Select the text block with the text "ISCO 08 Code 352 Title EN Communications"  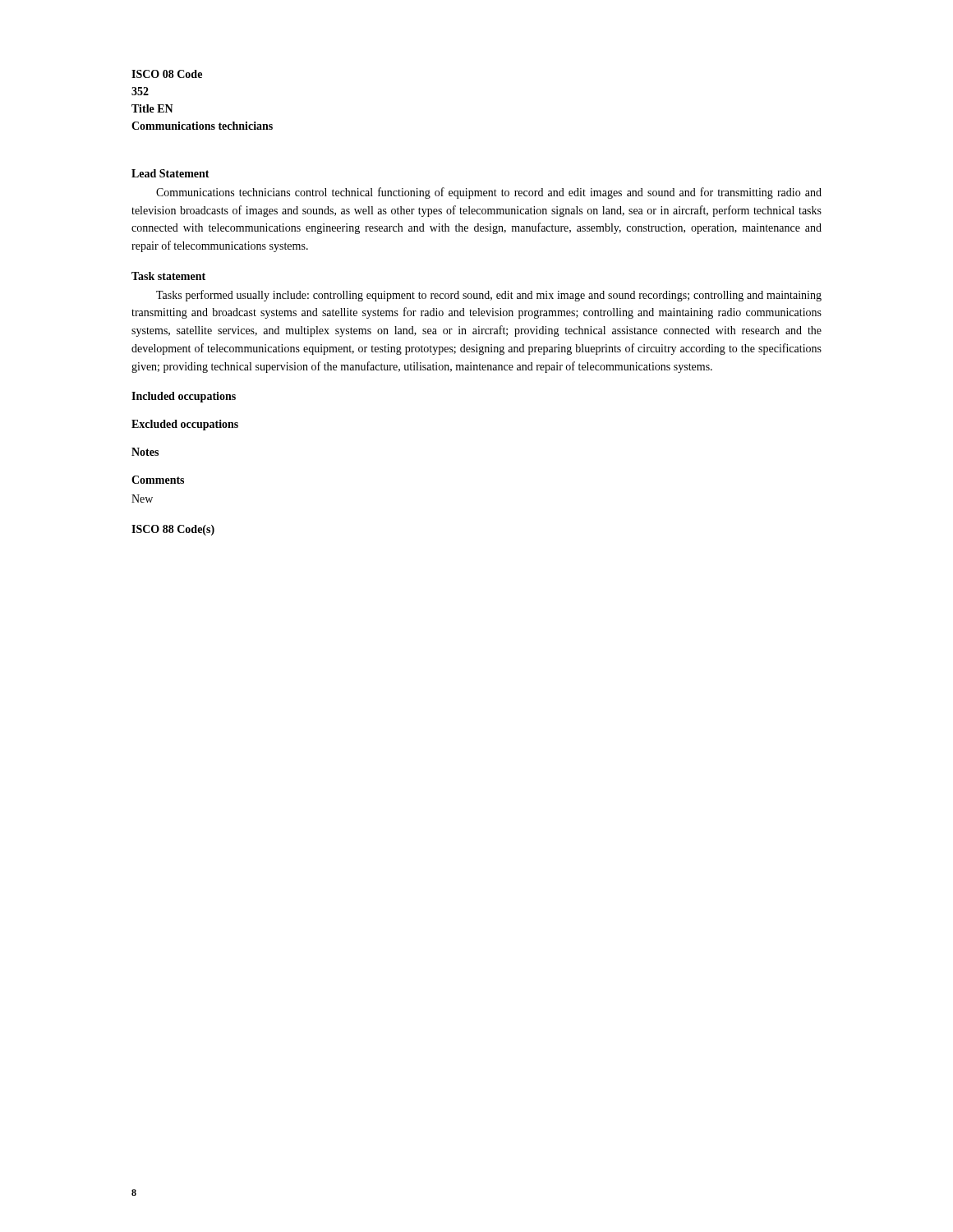point(167,74)
